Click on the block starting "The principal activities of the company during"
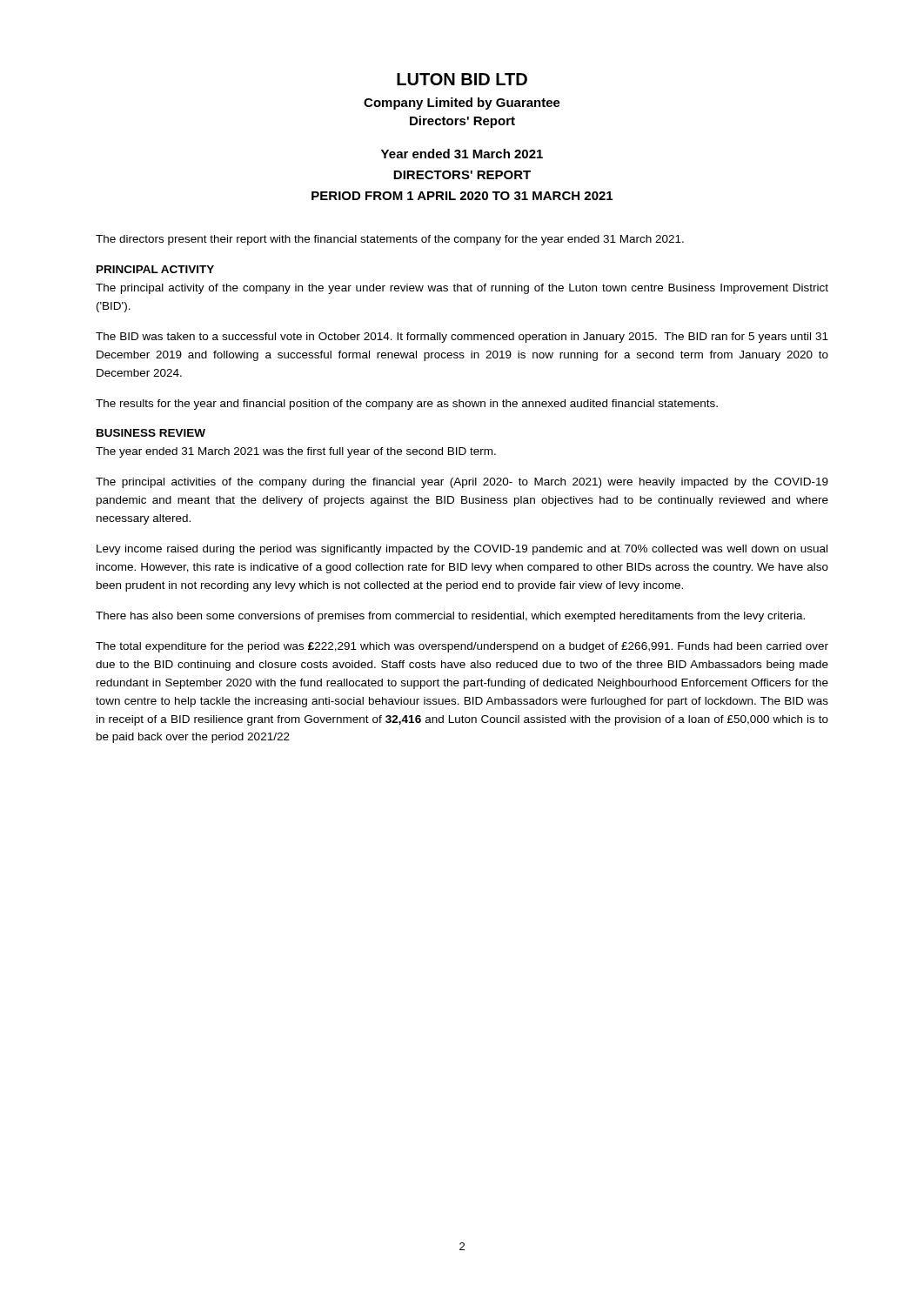The width and height of the screenshot is (924, 1305). (462, 500)
